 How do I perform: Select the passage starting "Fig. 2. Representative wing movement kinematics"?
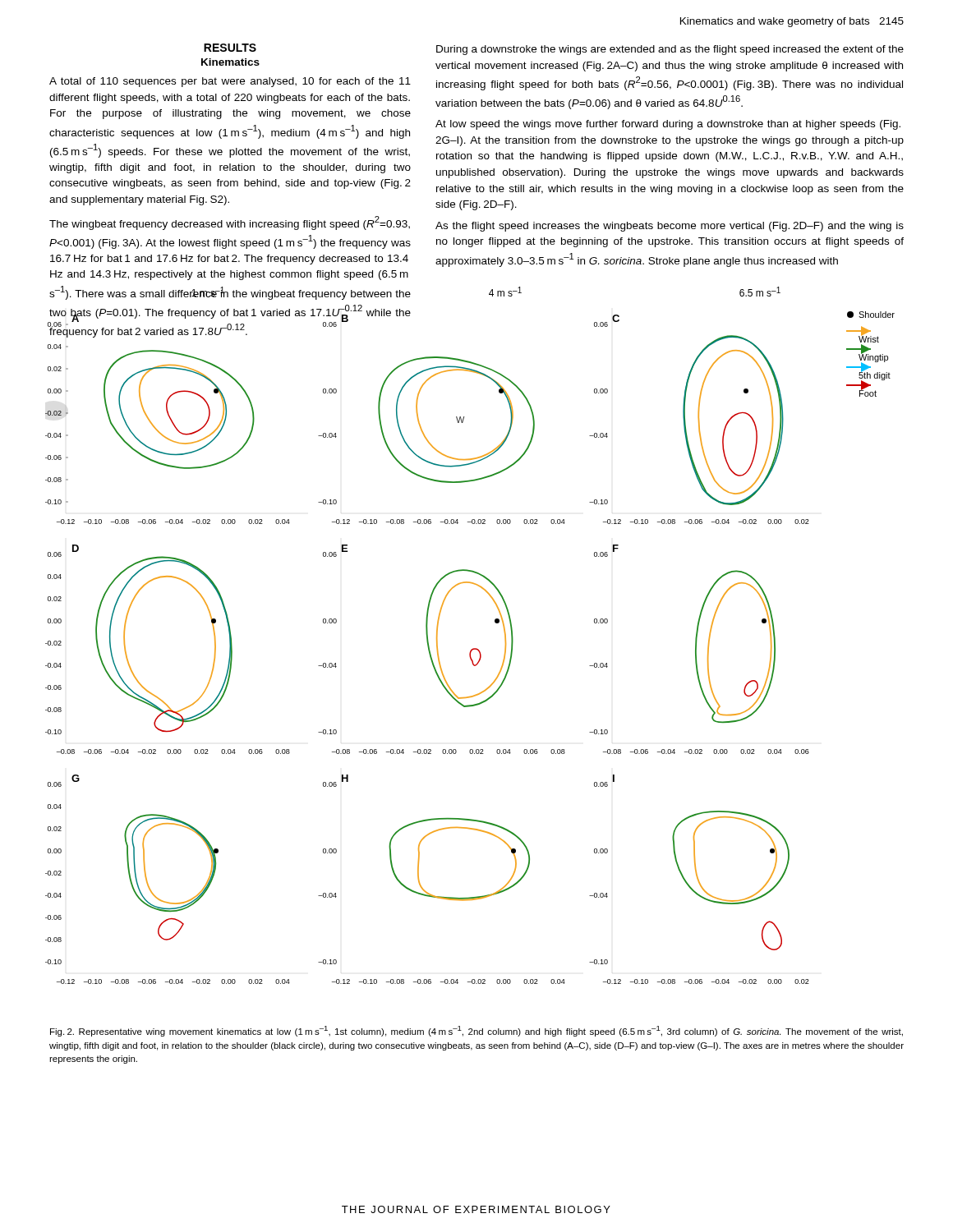476,1044
